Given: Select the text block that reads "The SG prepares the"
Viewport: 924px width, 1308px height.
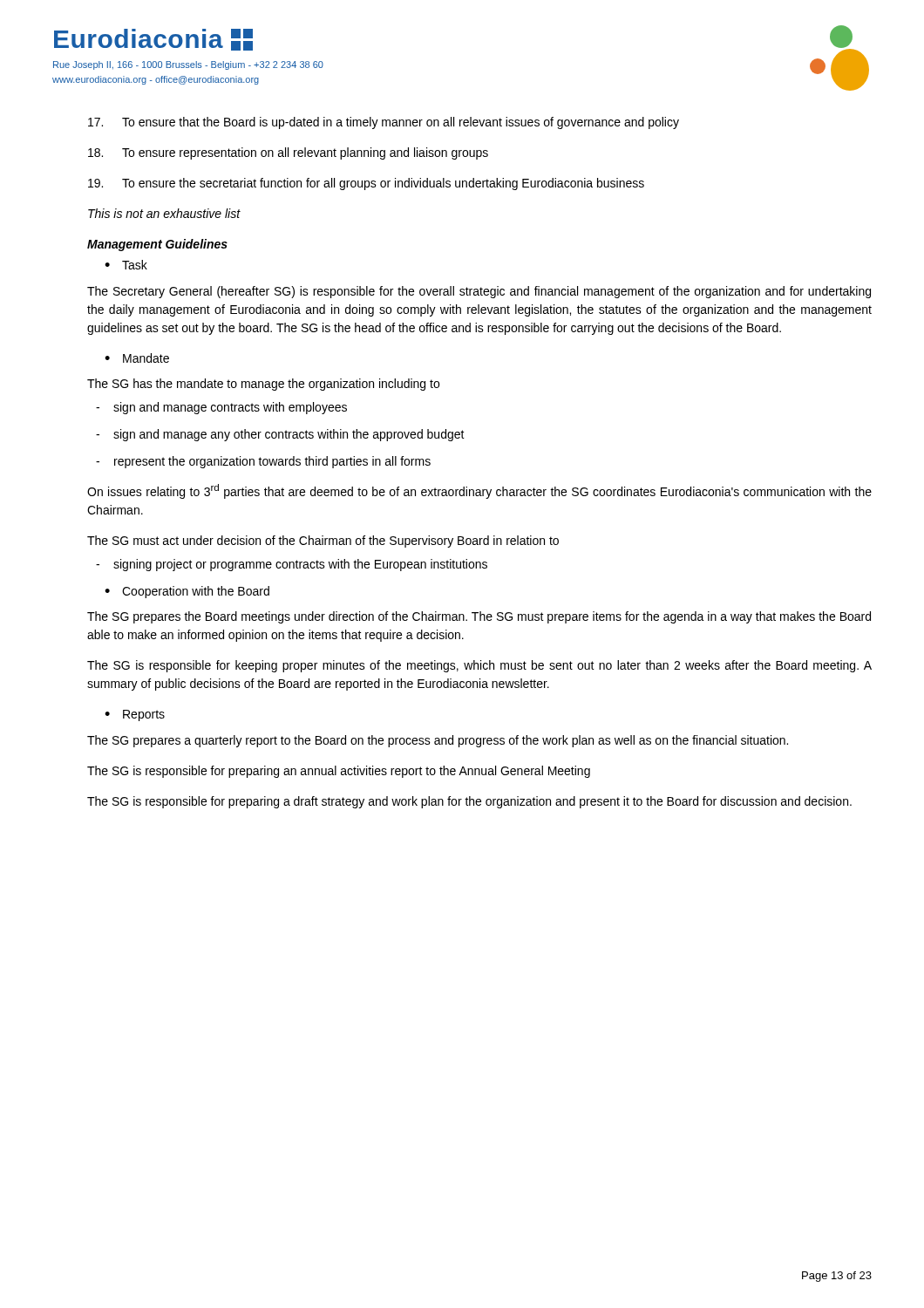Looking at the screenshot, I should point(479,626).
